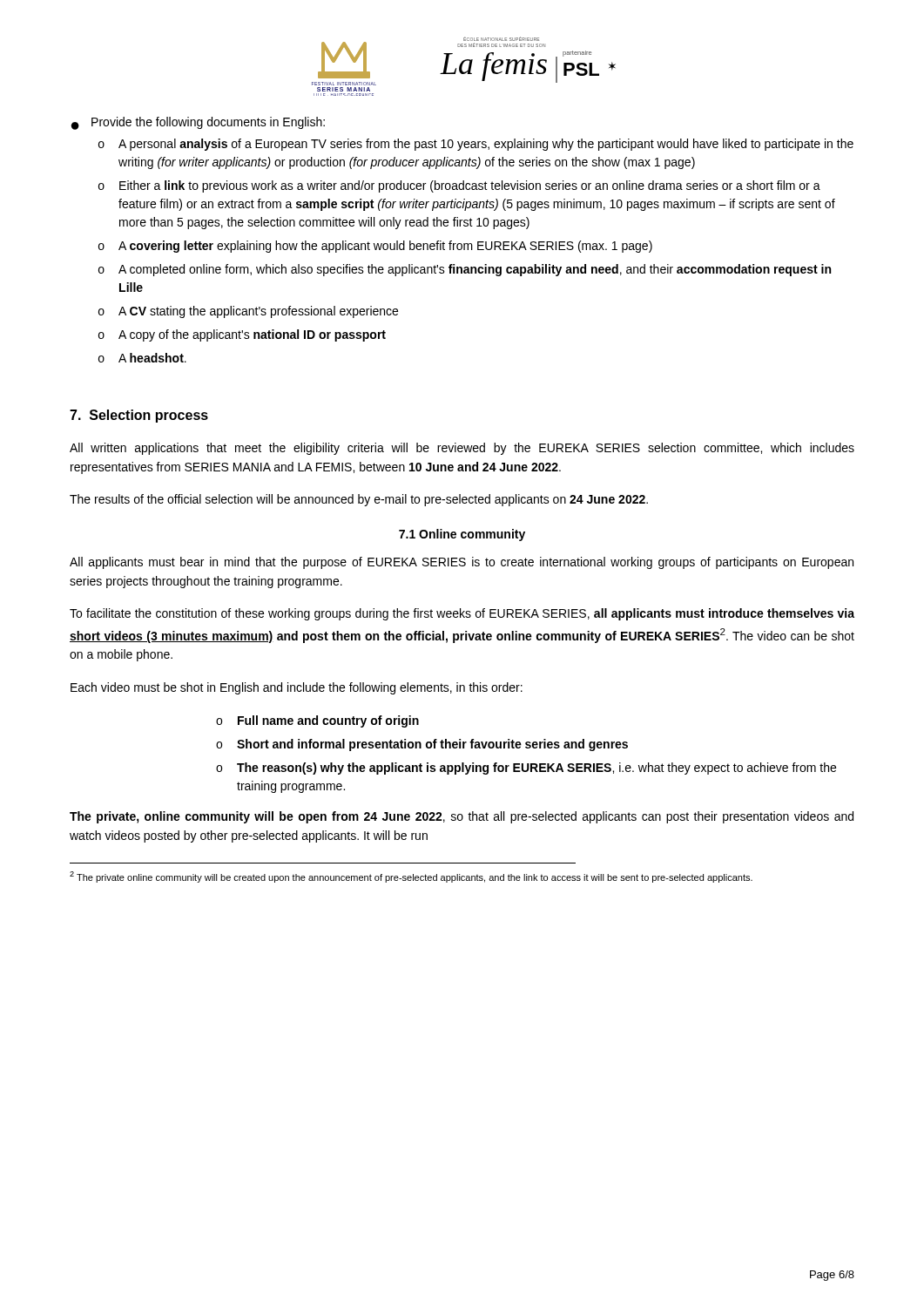Screen dimensions: 1307x924
Task: Point to the text block starting "o A personal analysis of a European"
Action: [x=472, y=153]
